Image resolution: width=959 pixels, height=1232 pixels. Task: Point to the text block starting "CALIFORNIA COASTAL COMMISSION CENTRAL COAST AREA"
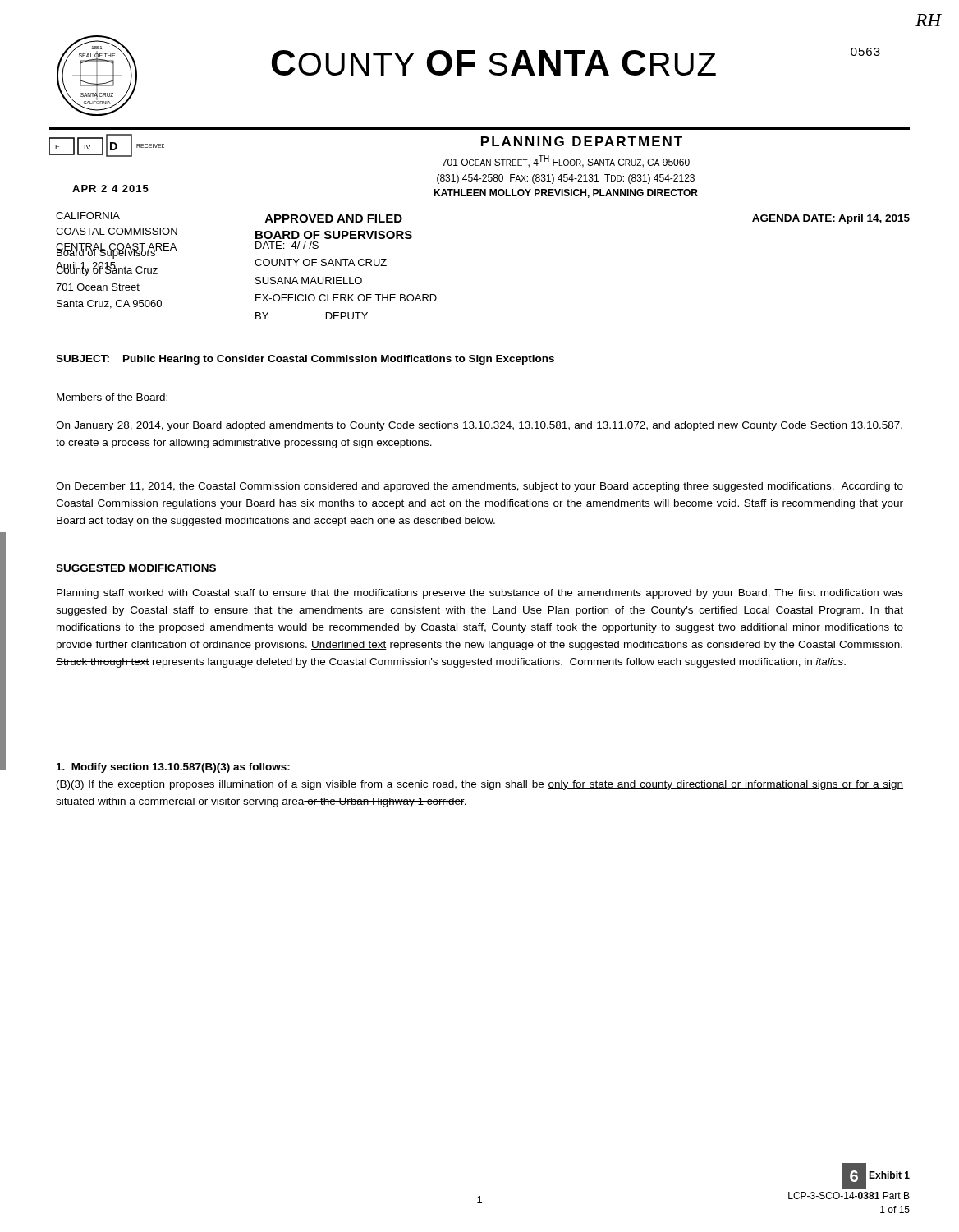(x=117, y=231)
